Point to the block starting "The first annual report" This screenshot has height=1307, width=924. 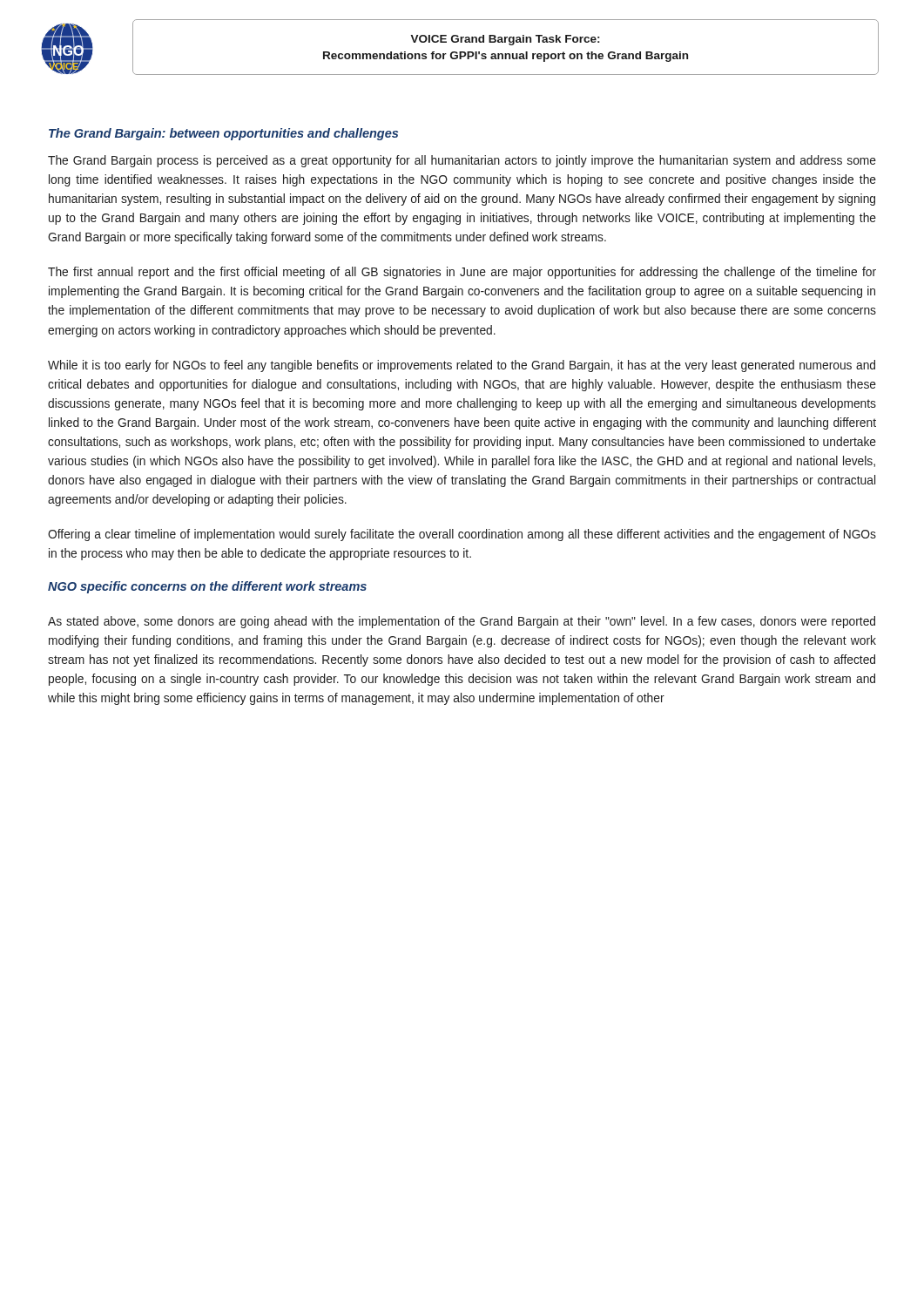[x=462, y=301]
